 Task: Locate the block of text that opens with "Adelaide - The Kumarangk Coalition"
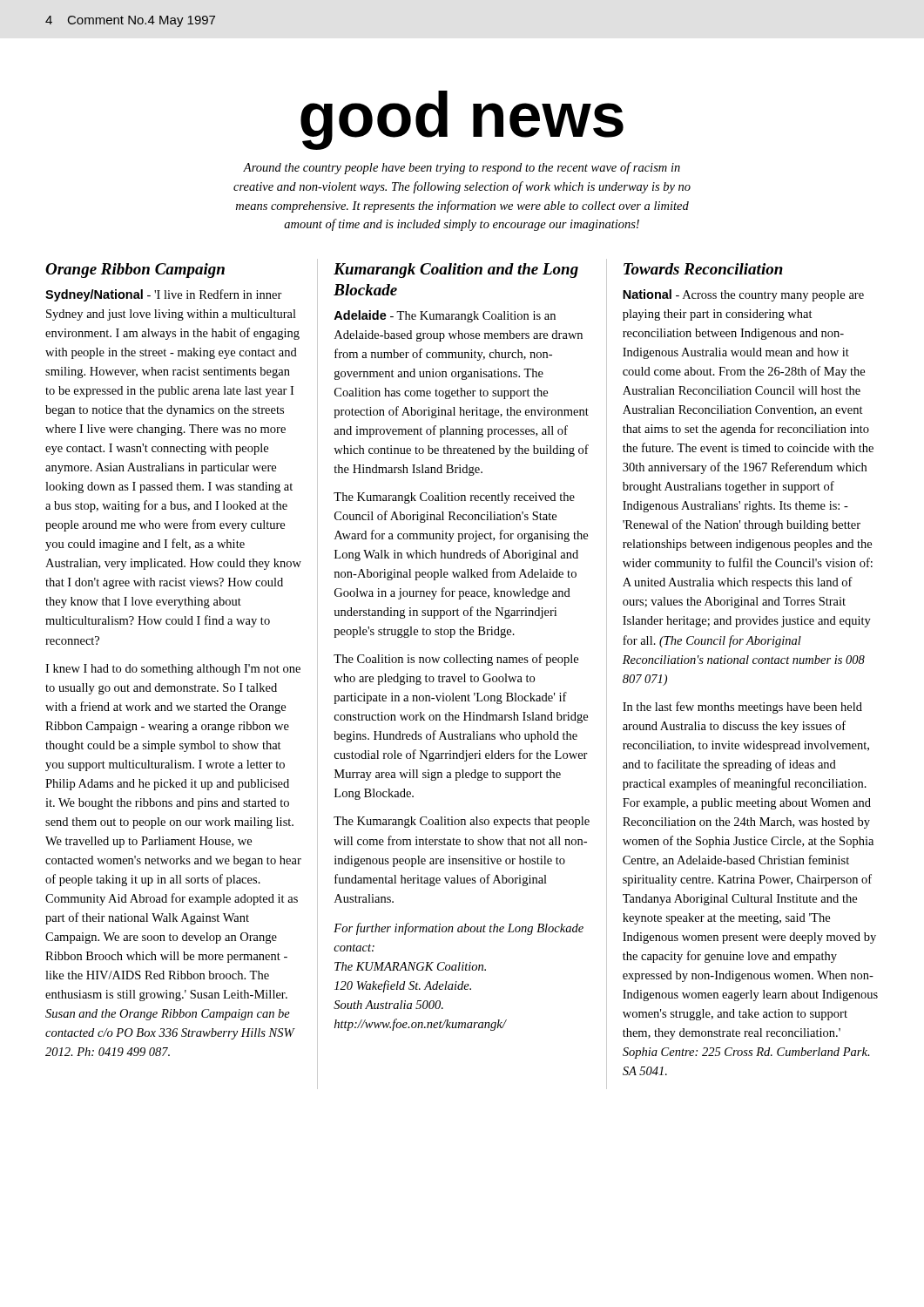[x=462, y=669]
